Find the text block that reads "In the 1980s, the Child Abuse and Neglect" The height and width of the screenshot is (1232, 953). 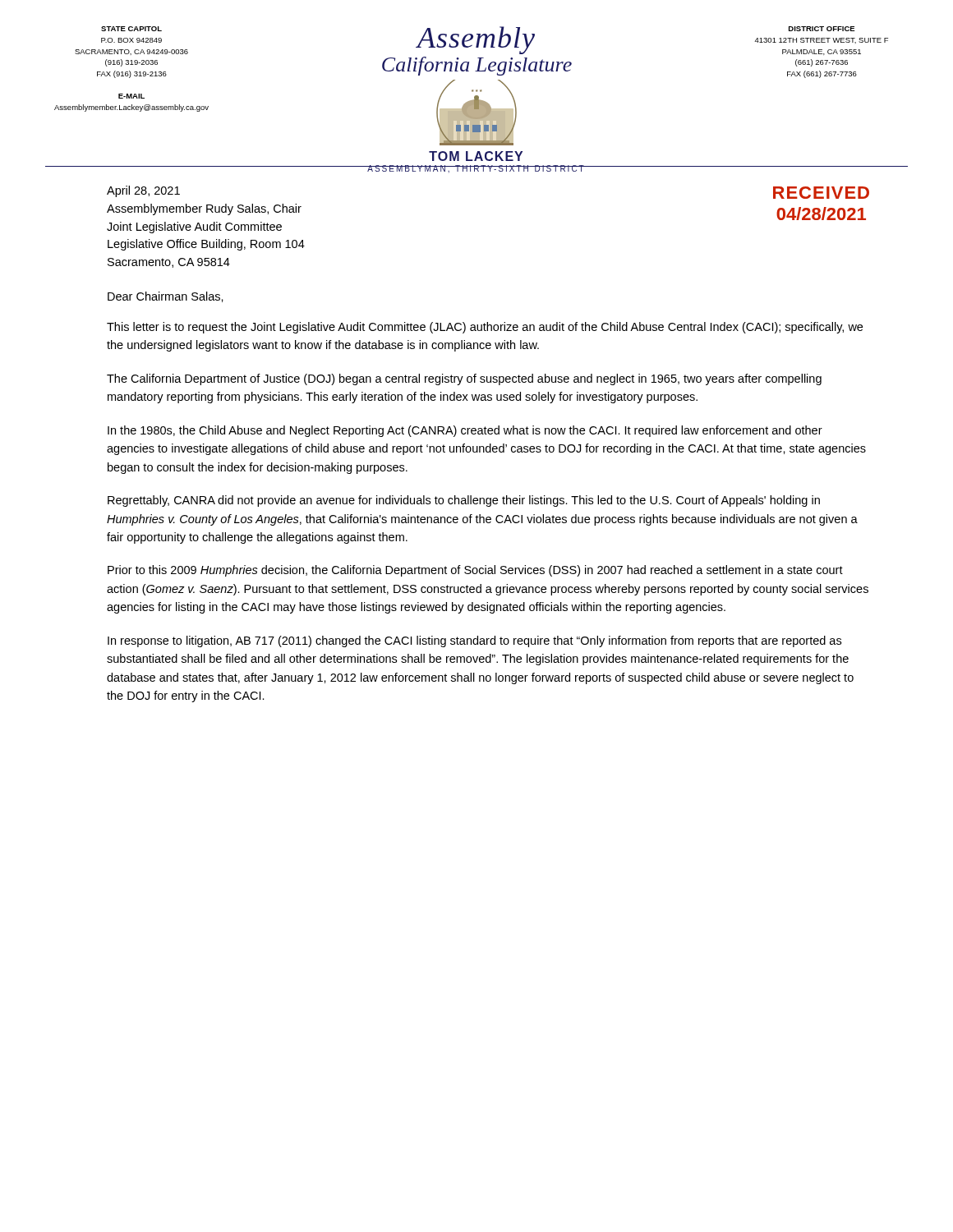[x=486, y=449]
